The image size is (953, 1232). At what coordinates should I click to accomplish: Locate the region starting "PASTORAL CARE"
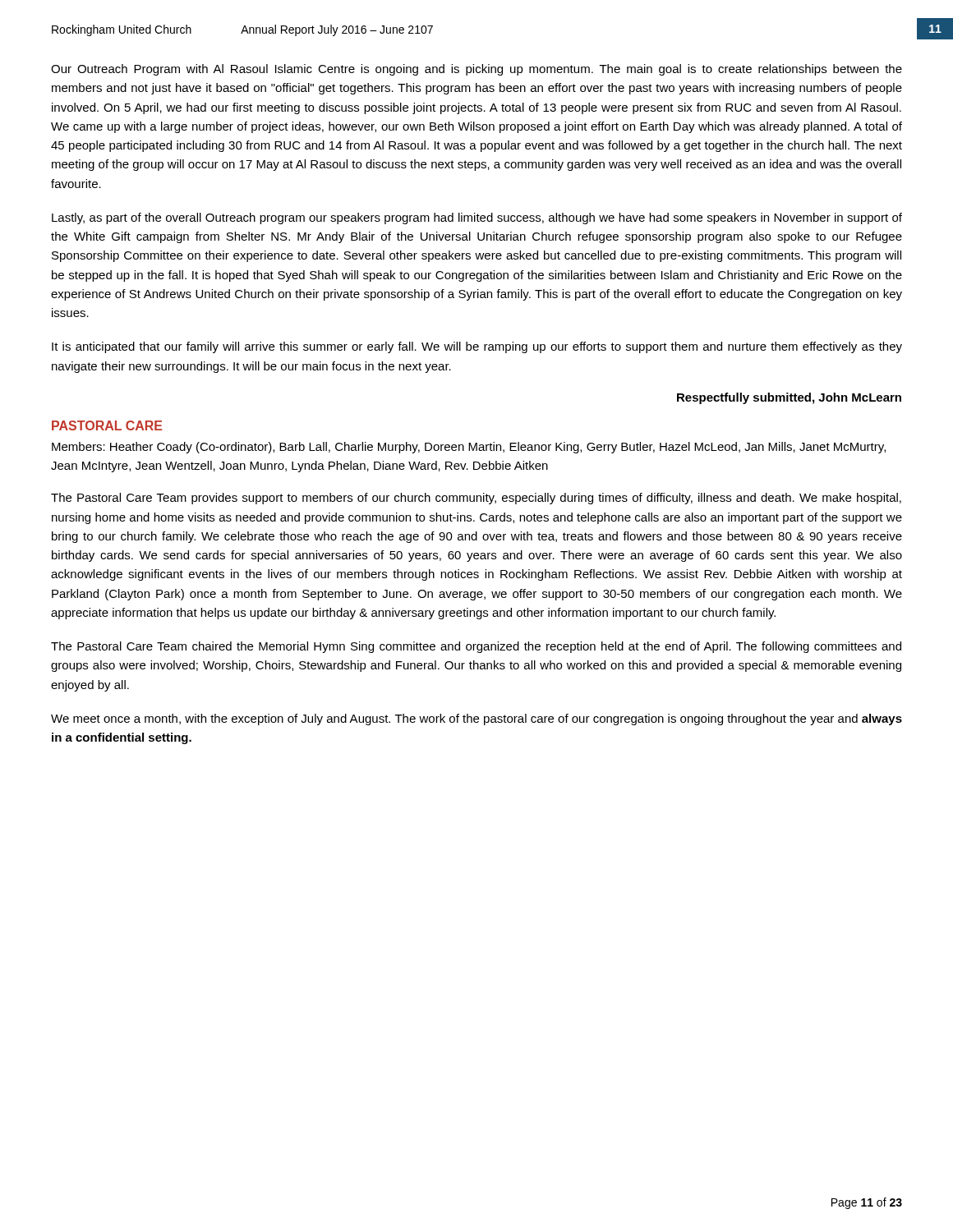pyautogui.click(x=107, y=426)
